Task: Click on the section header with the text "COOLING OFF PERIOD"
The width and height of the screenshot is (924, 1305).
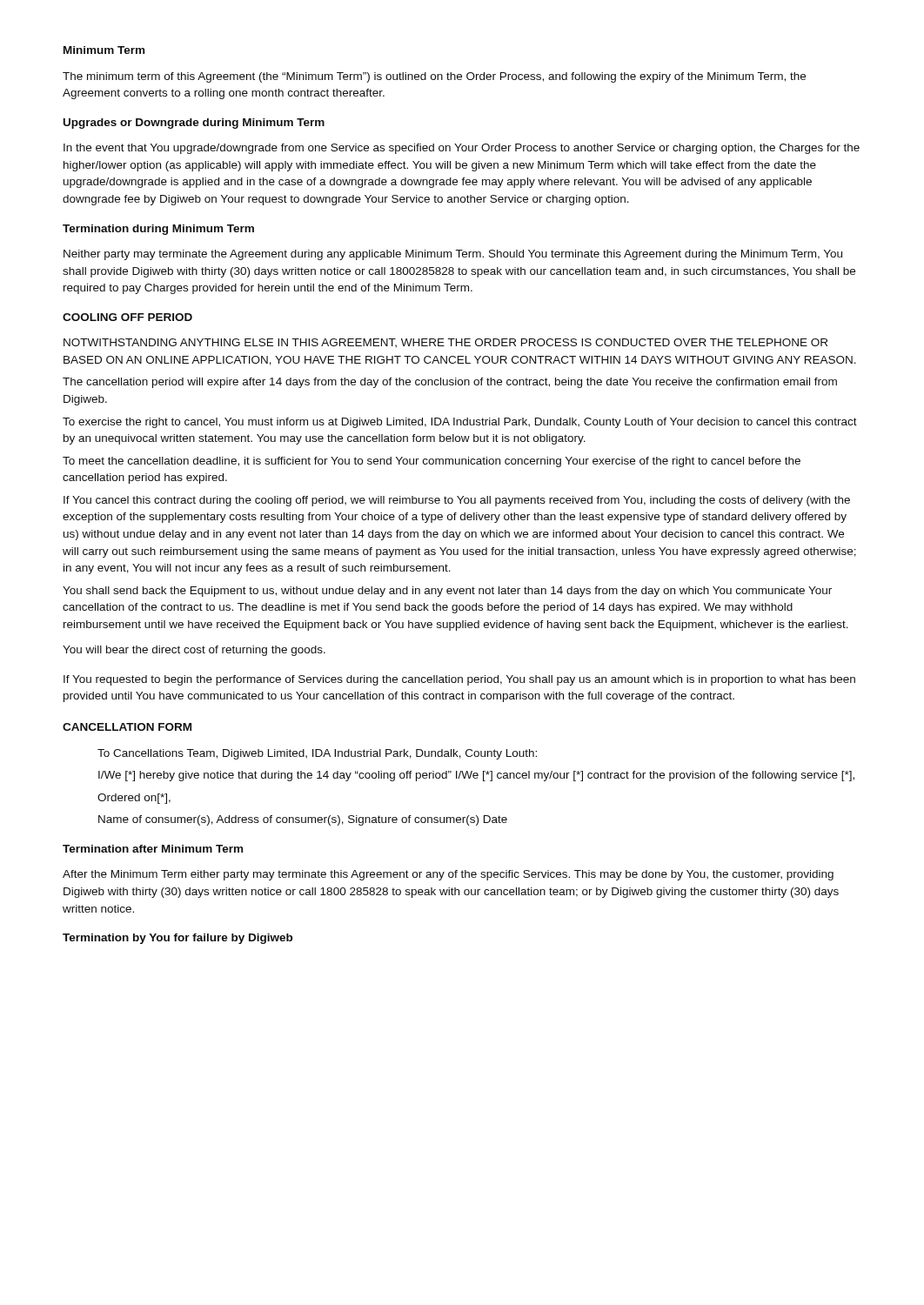Action: pyautogui.click(x=128, y=317)
